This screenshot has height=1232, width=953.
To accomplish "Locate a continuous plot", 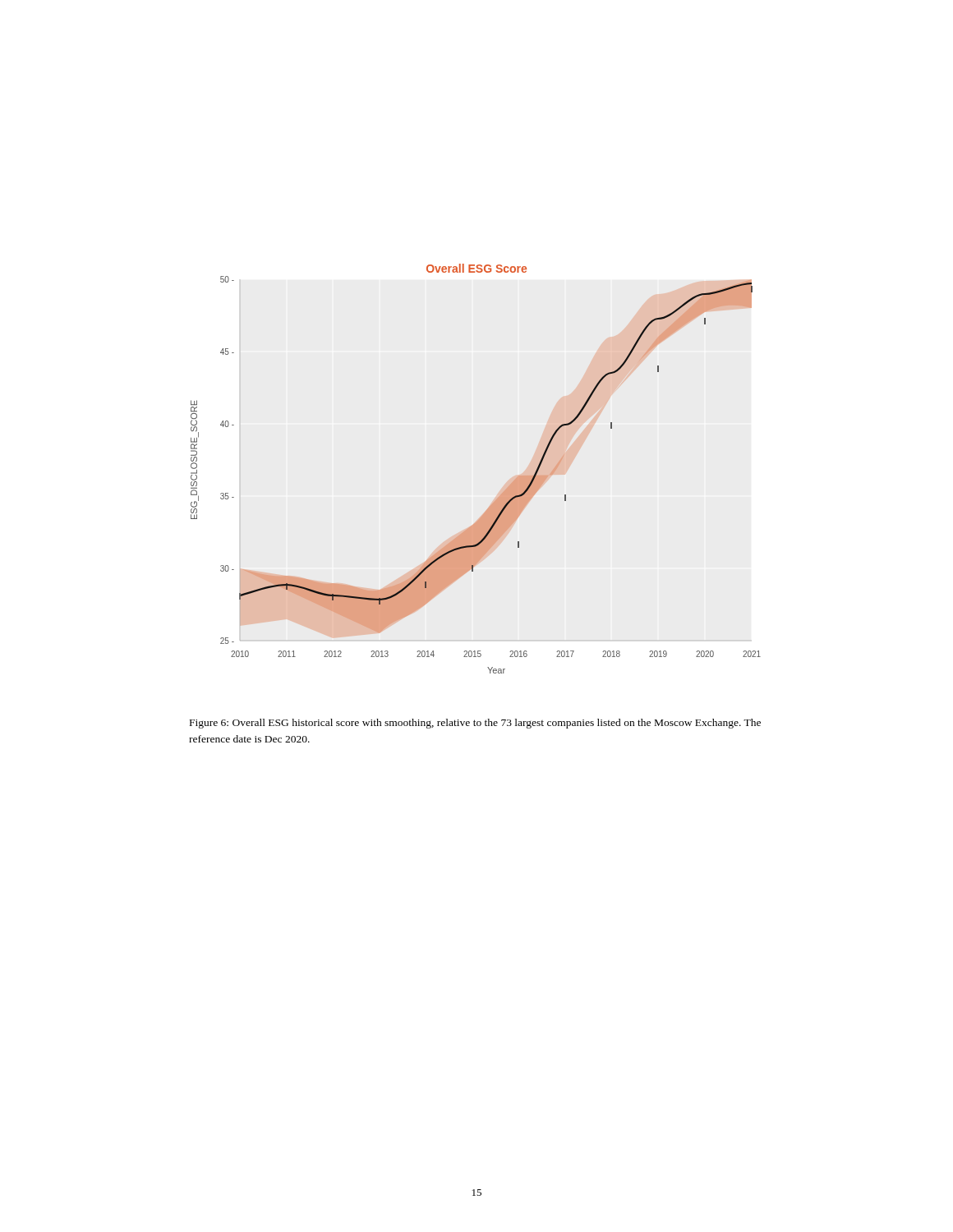I will [x=476, y=478].
